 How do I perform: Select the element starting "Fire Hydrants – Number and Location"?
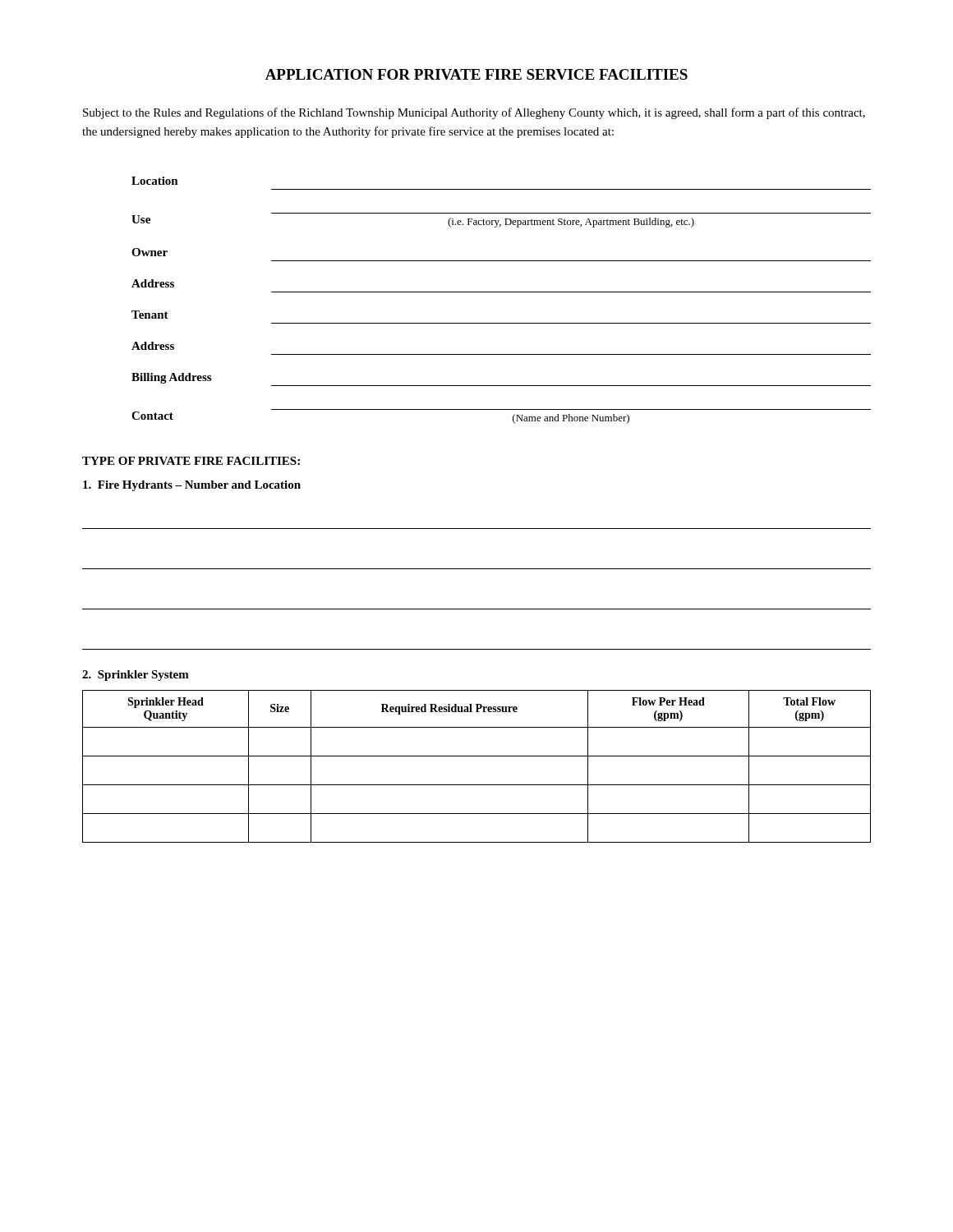191,485
